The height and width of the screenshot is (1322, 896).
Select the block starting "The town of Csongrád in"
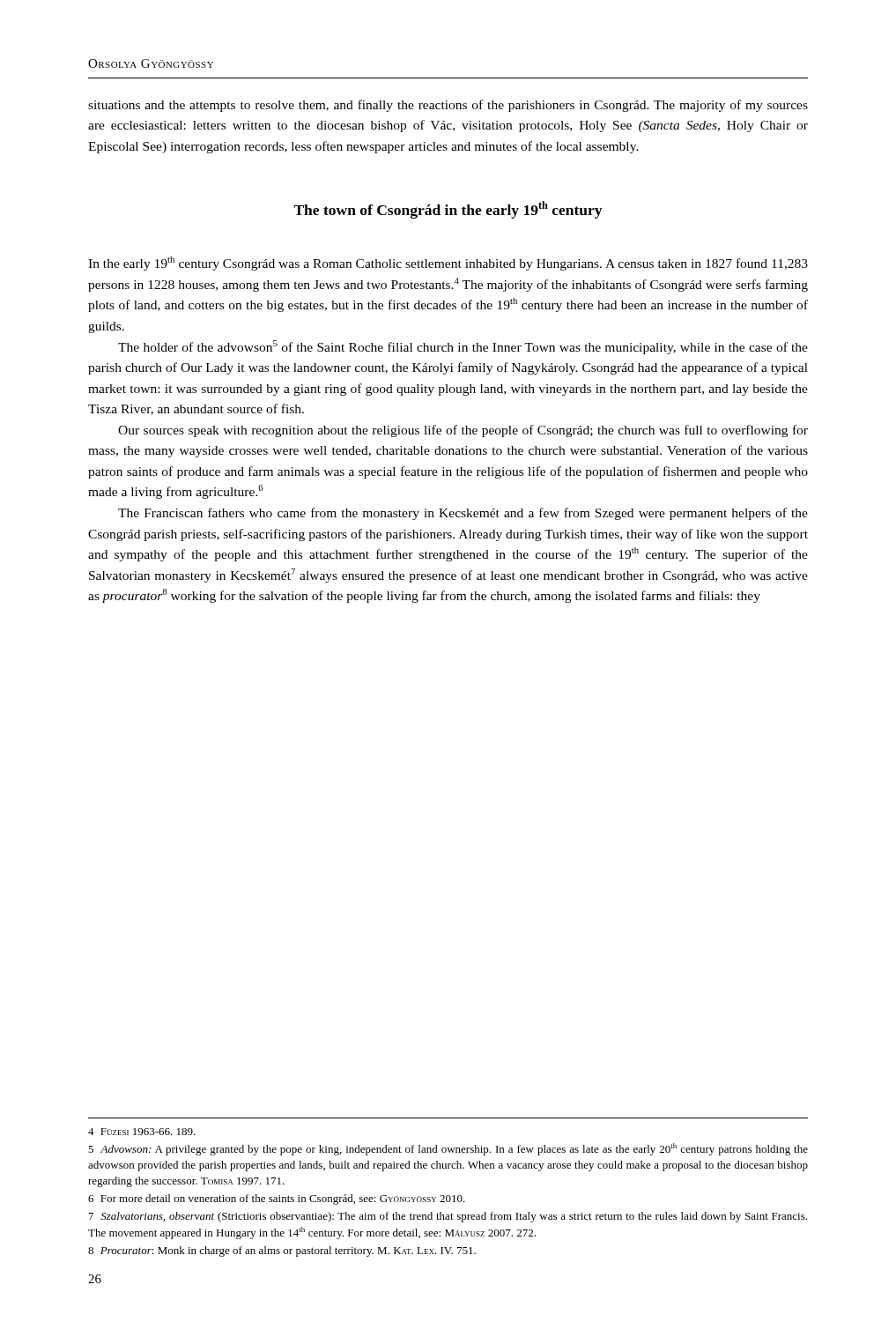[448, 209]
